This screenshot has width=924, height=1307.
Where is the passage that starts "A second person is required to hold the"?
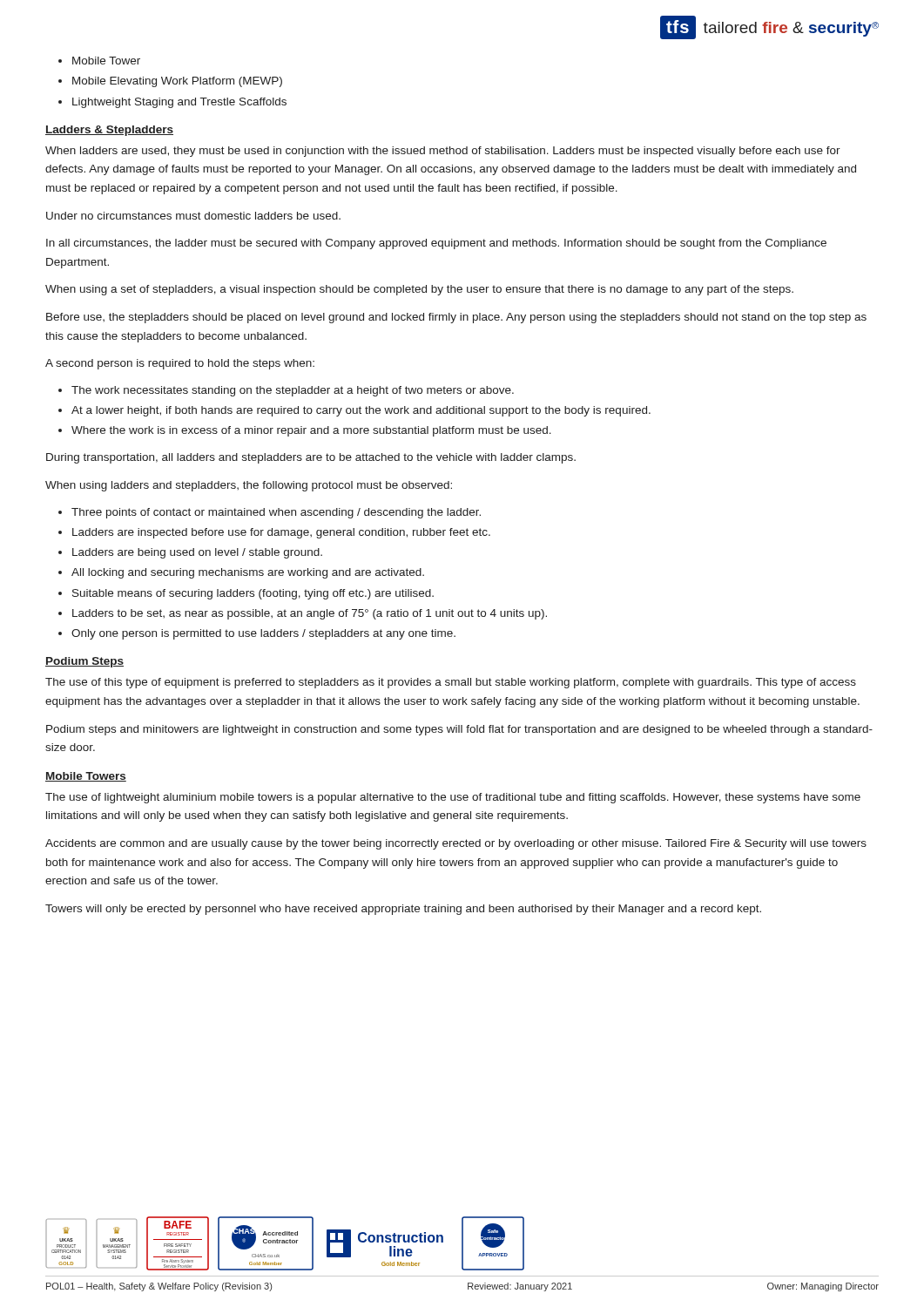click(x=180, y=363)
